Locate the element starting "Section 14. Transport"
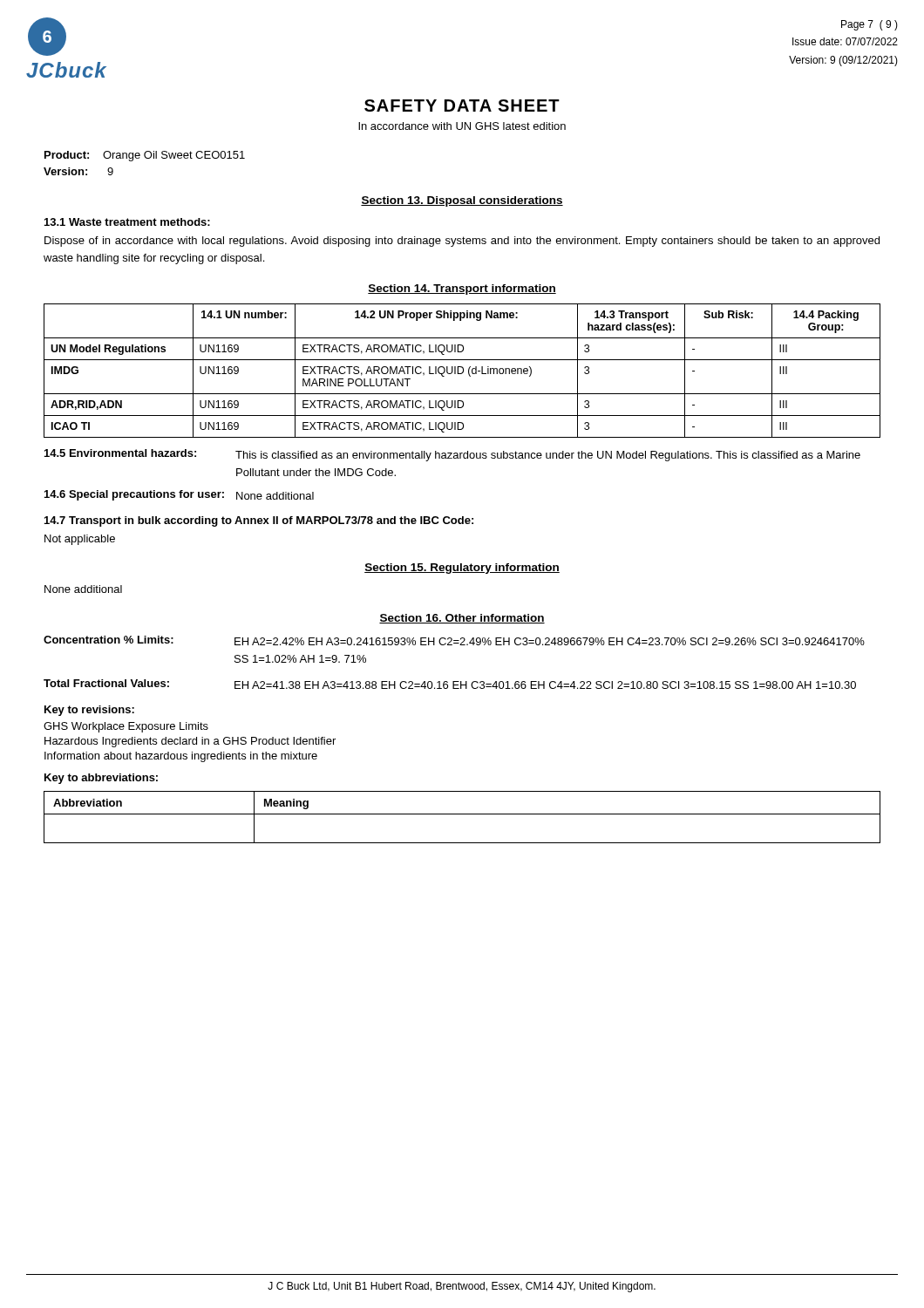The width and height of the screenshot is (924, 1308). coord(462,288)
